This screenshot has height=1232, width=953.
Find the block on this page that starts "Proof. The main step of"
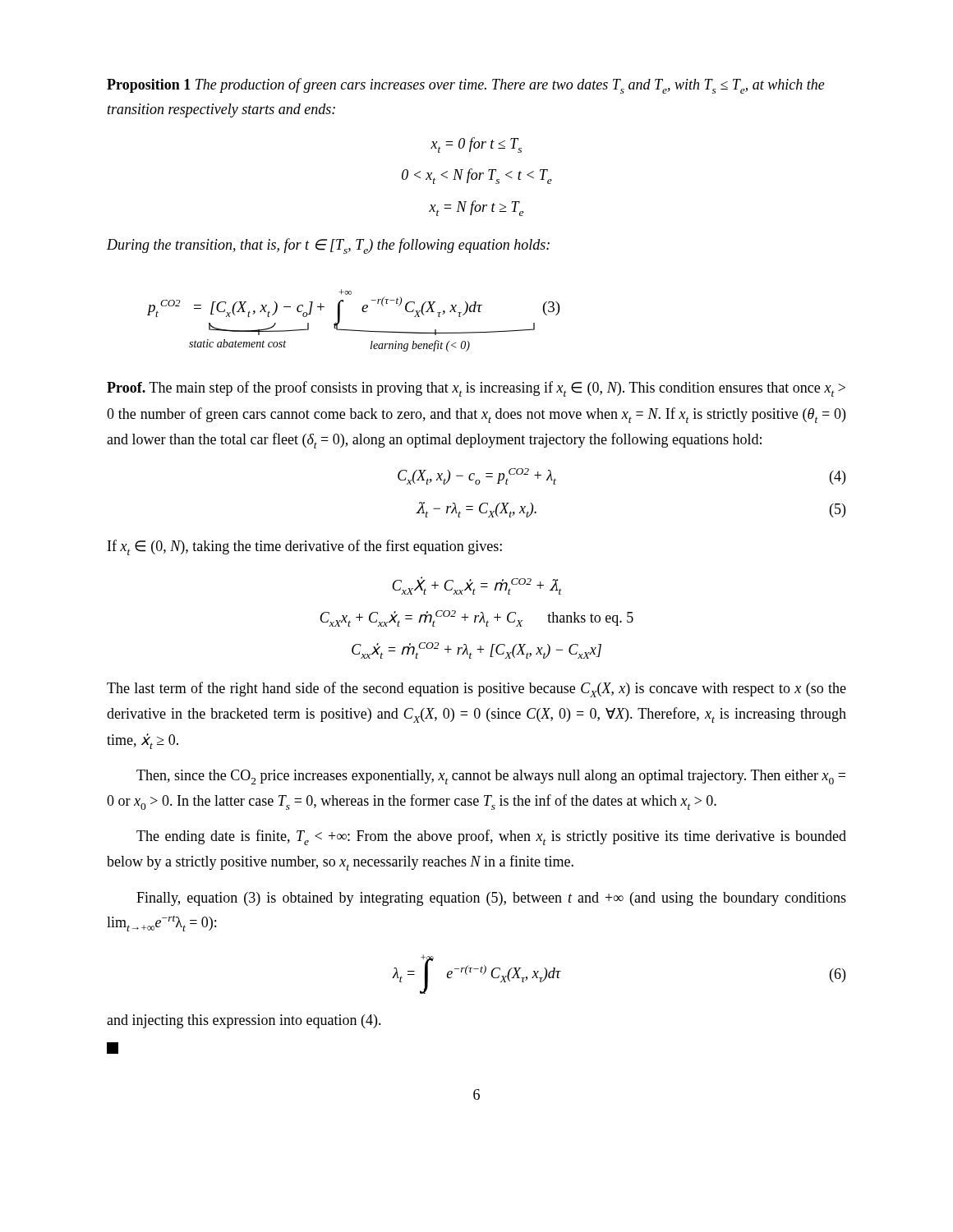[x=476, y=415]
